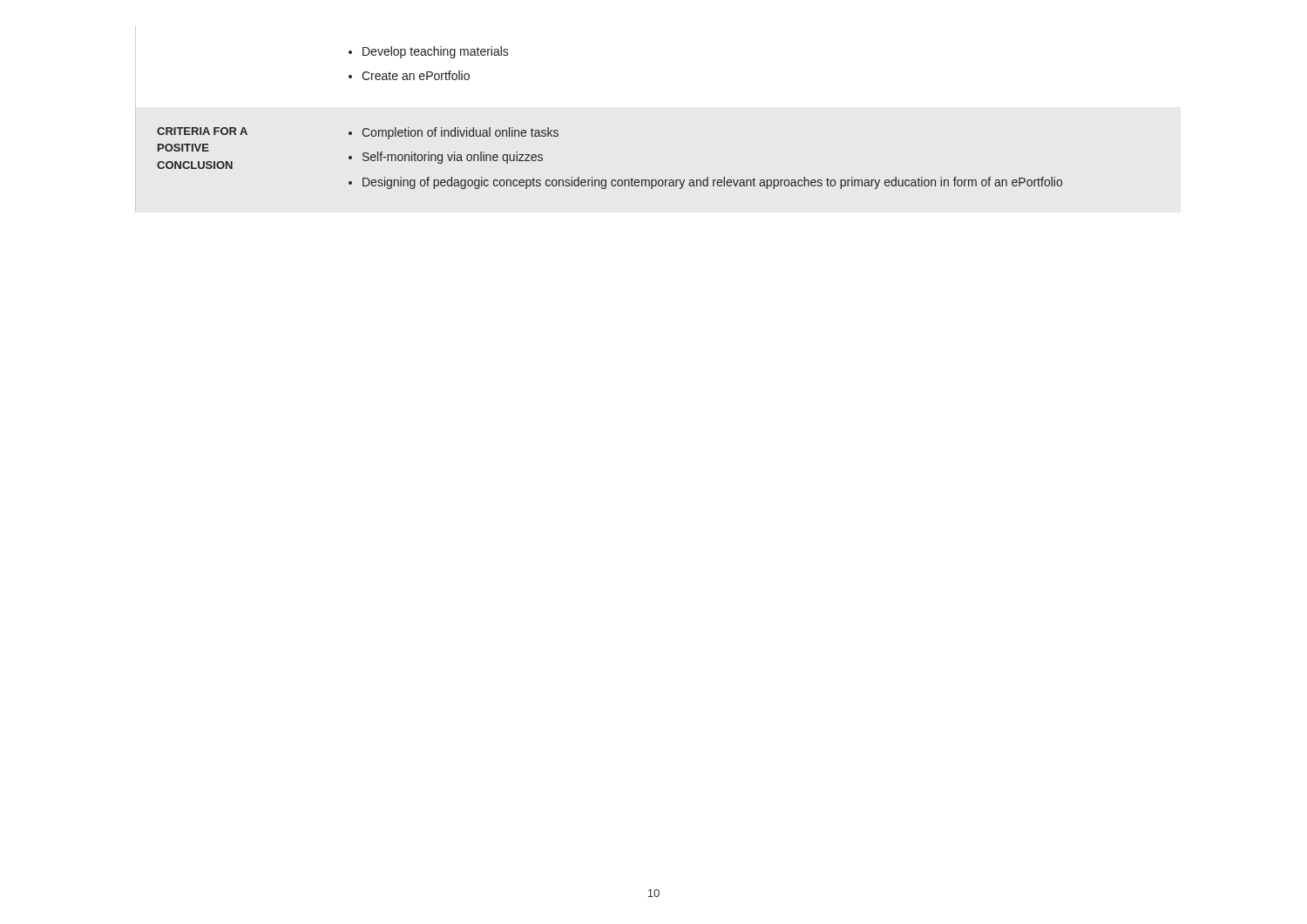This screenshot has width=1307, height=924.
Task: Locate the list item containing "Completion of individual online tasks Self-monitoring"
Action: point(454,133)
